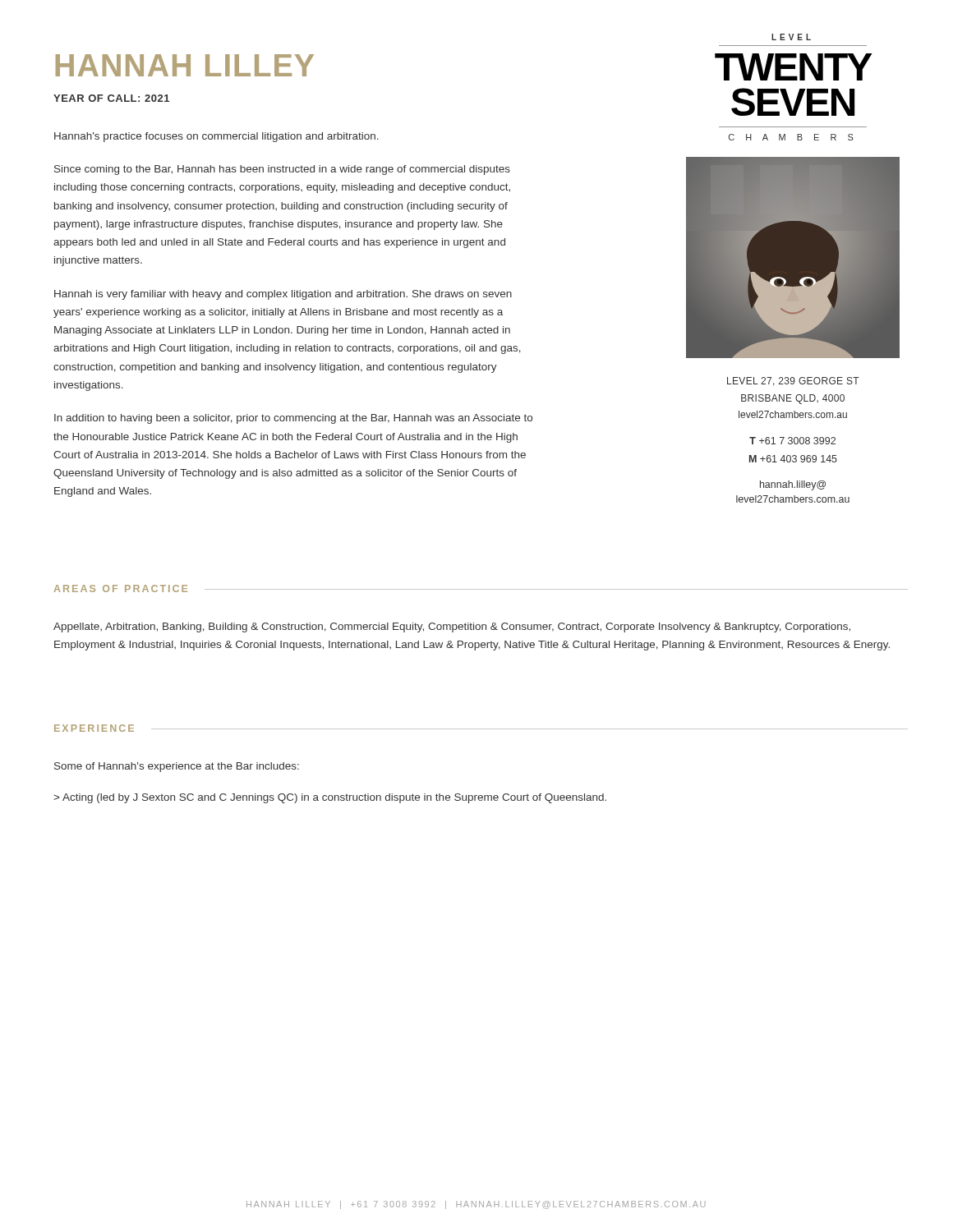Viewport: 953px width, 1232px height.
Task: Click on the block starting "AREAS OF PRACTICE"
Action: tap(481, 589)
